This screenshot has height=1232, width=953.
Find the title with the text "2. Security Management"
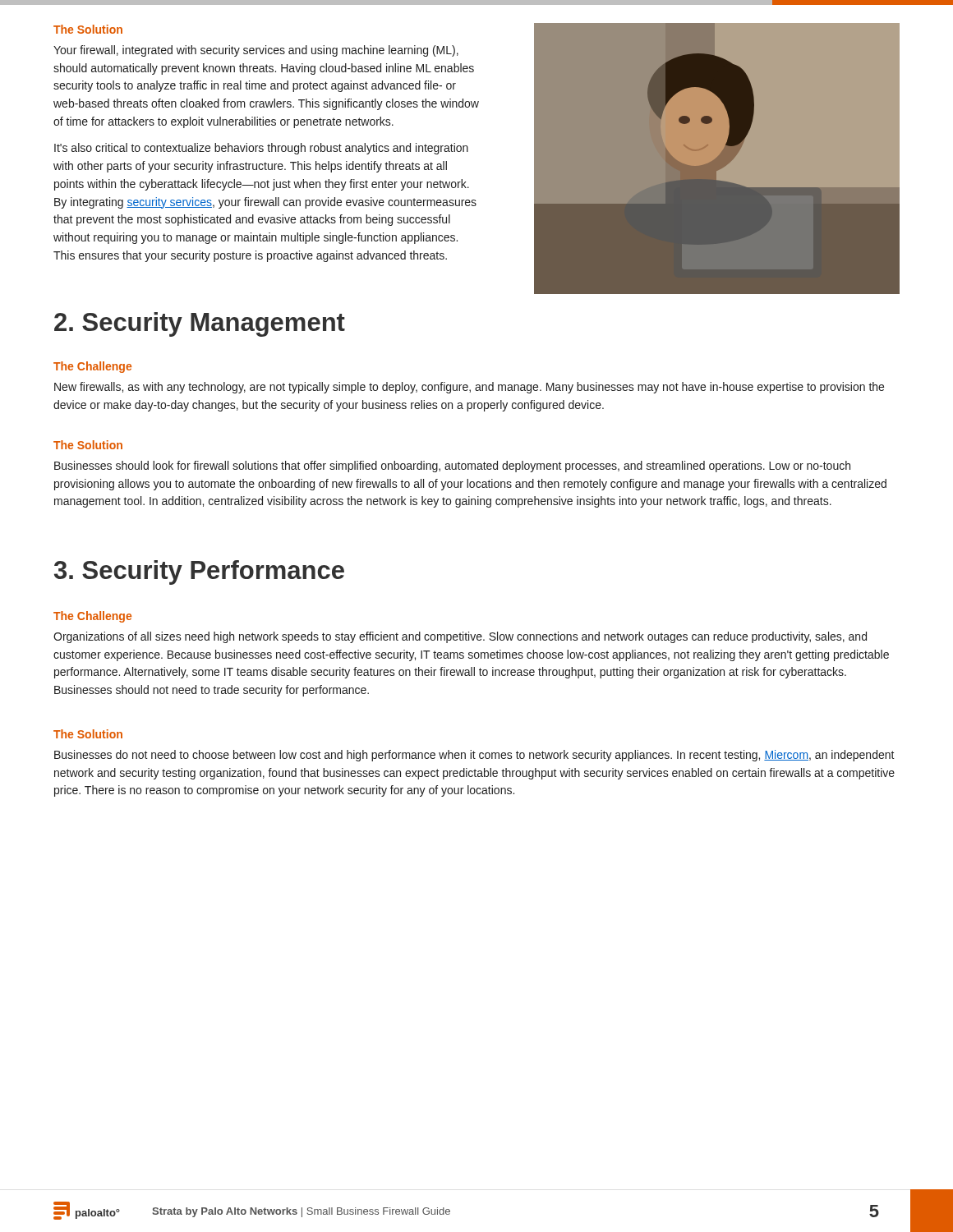click(x=199, y=323)
